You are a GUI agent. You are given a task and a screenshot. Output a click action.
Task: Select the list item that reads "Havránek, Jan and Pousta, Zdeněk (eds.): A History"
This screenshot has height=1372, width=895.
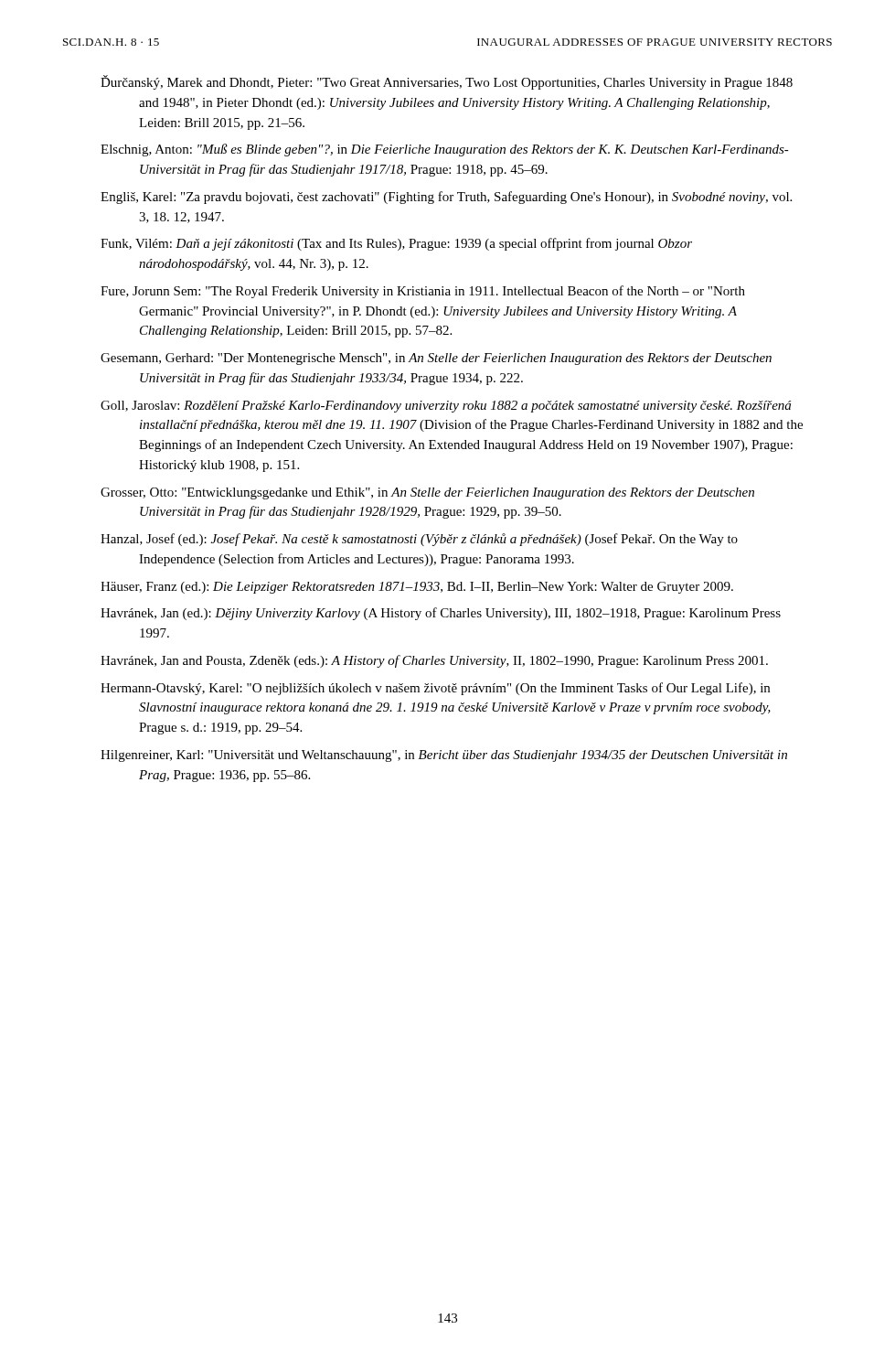[435, 660]
